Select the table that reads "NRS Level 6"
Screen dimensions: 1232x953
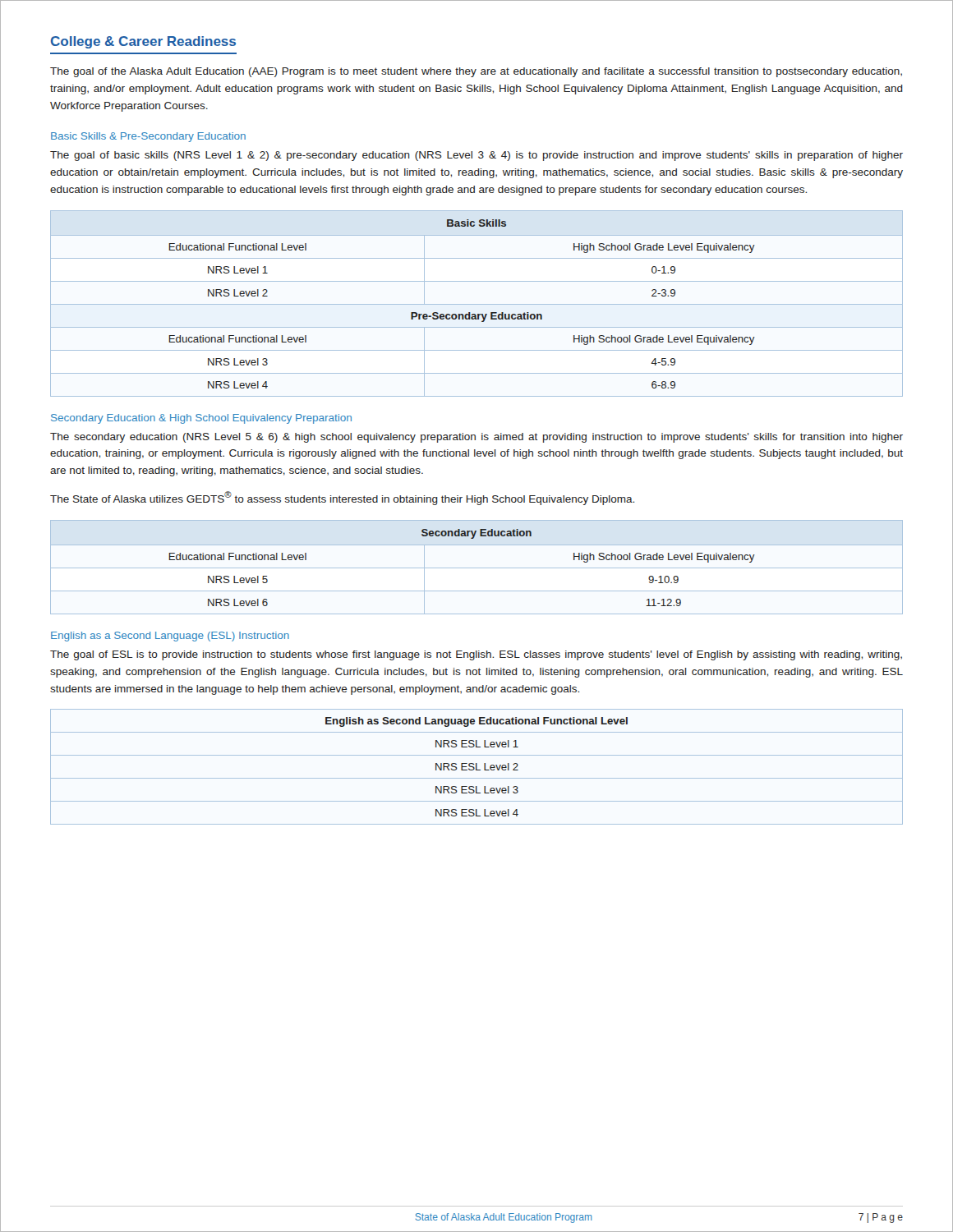pos(476,567)
